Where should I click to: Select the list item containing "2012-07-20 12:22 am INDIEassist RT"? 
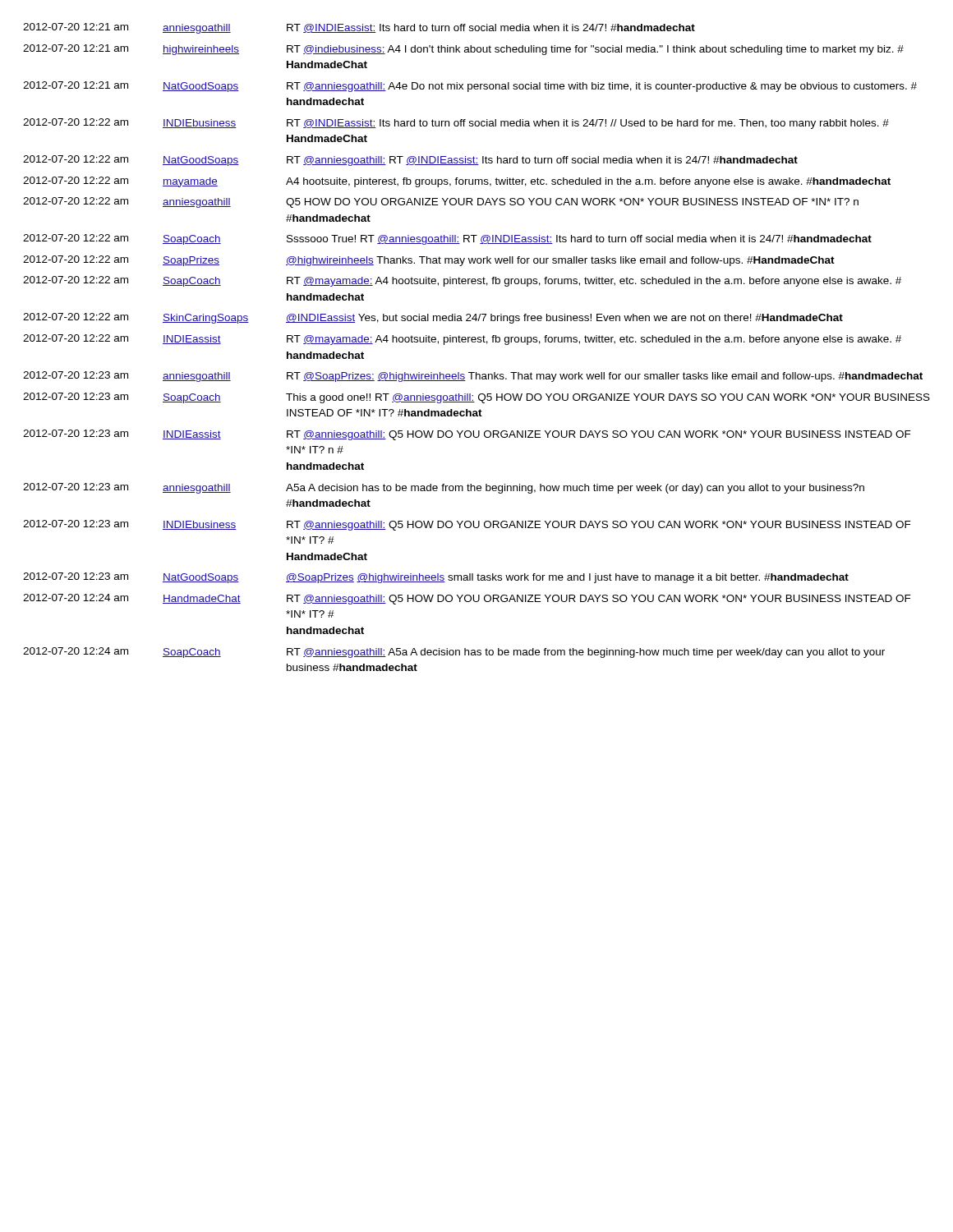(x=476, y=347)
